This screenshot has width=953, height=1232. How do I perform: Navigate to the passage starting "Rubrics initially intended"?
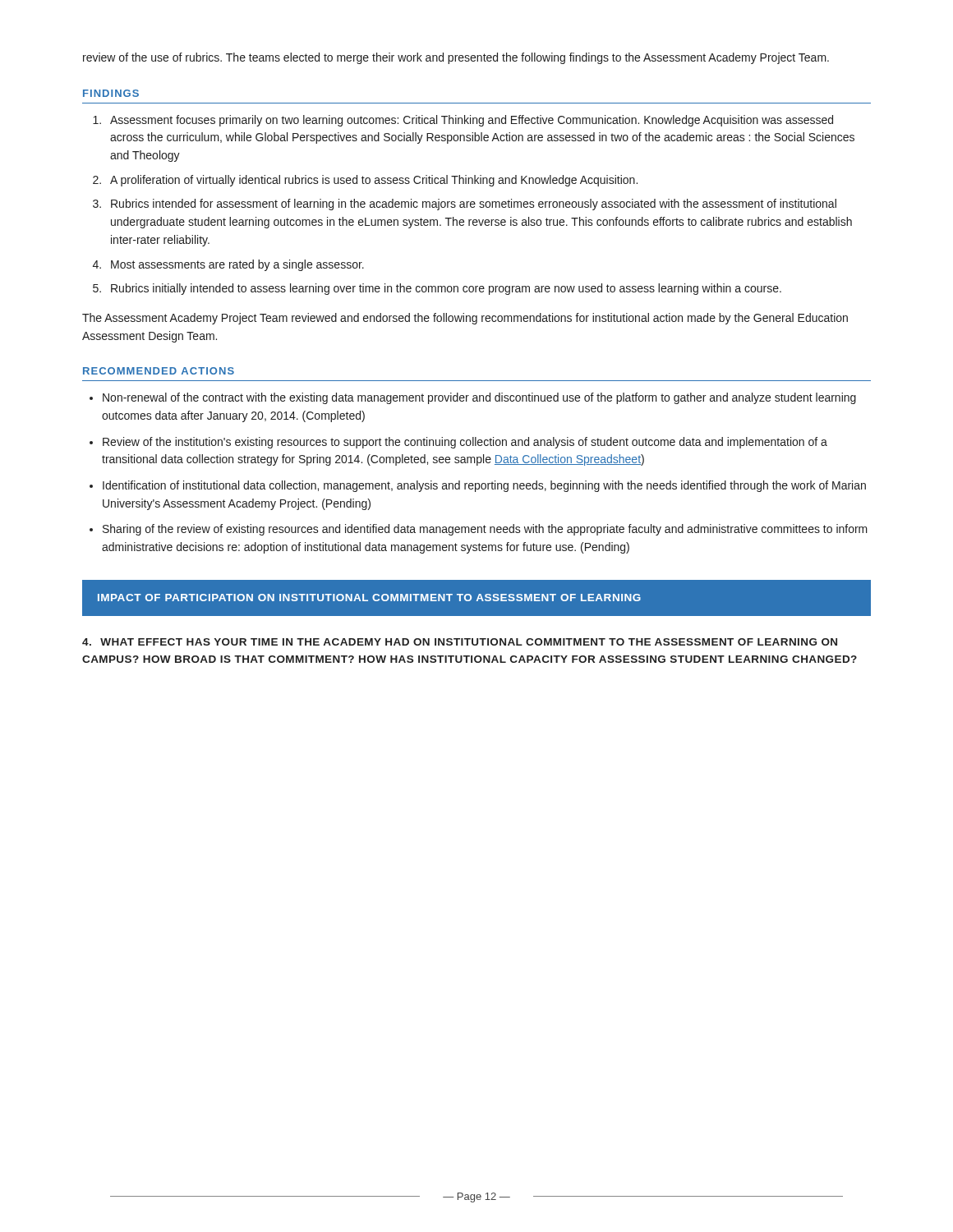coord(446,288)
